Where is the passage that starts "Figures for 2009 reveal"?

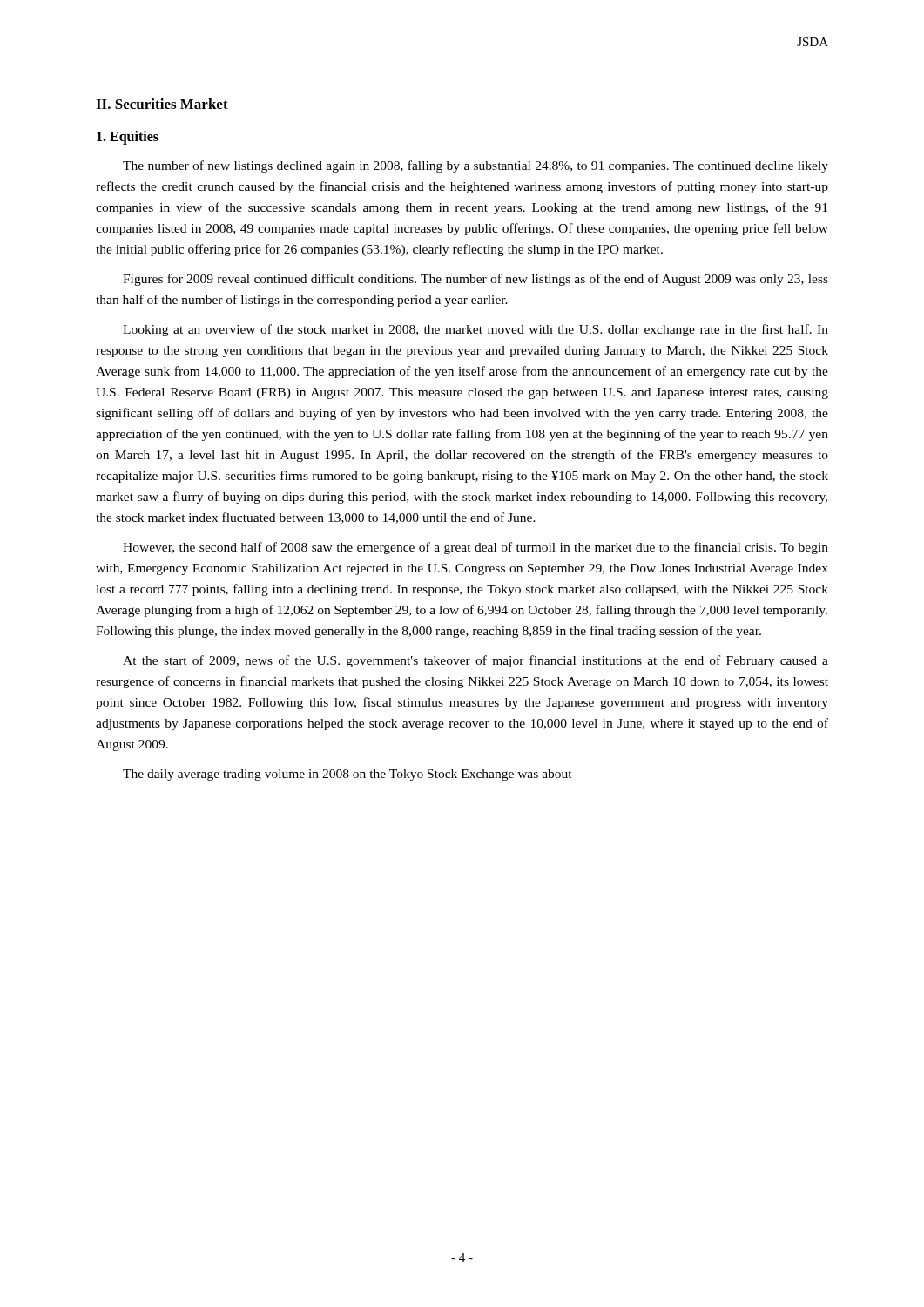coord(462,289)
